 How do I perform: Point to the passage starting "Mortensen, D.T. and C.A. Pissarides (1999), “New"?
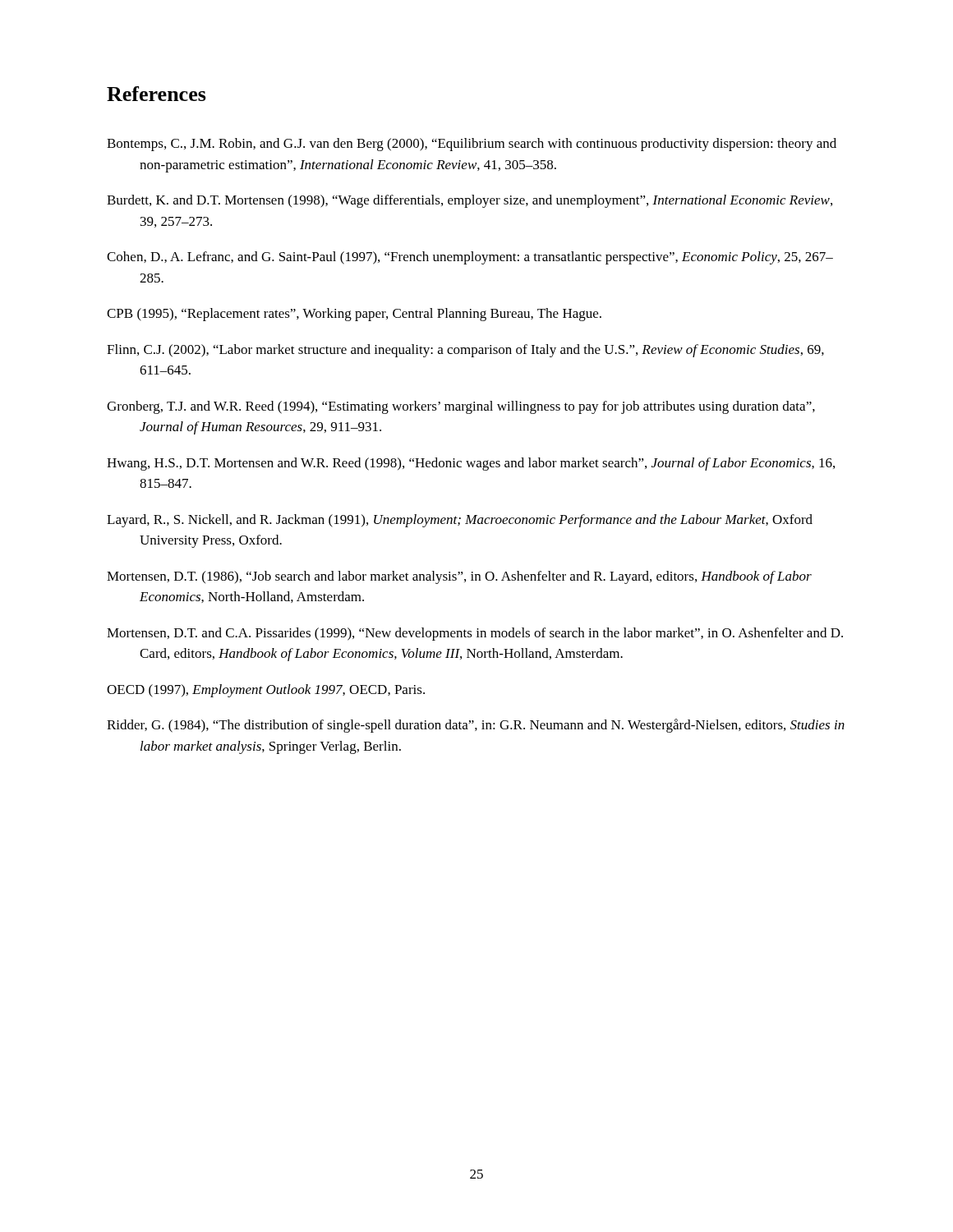click(x=475, y=643)
